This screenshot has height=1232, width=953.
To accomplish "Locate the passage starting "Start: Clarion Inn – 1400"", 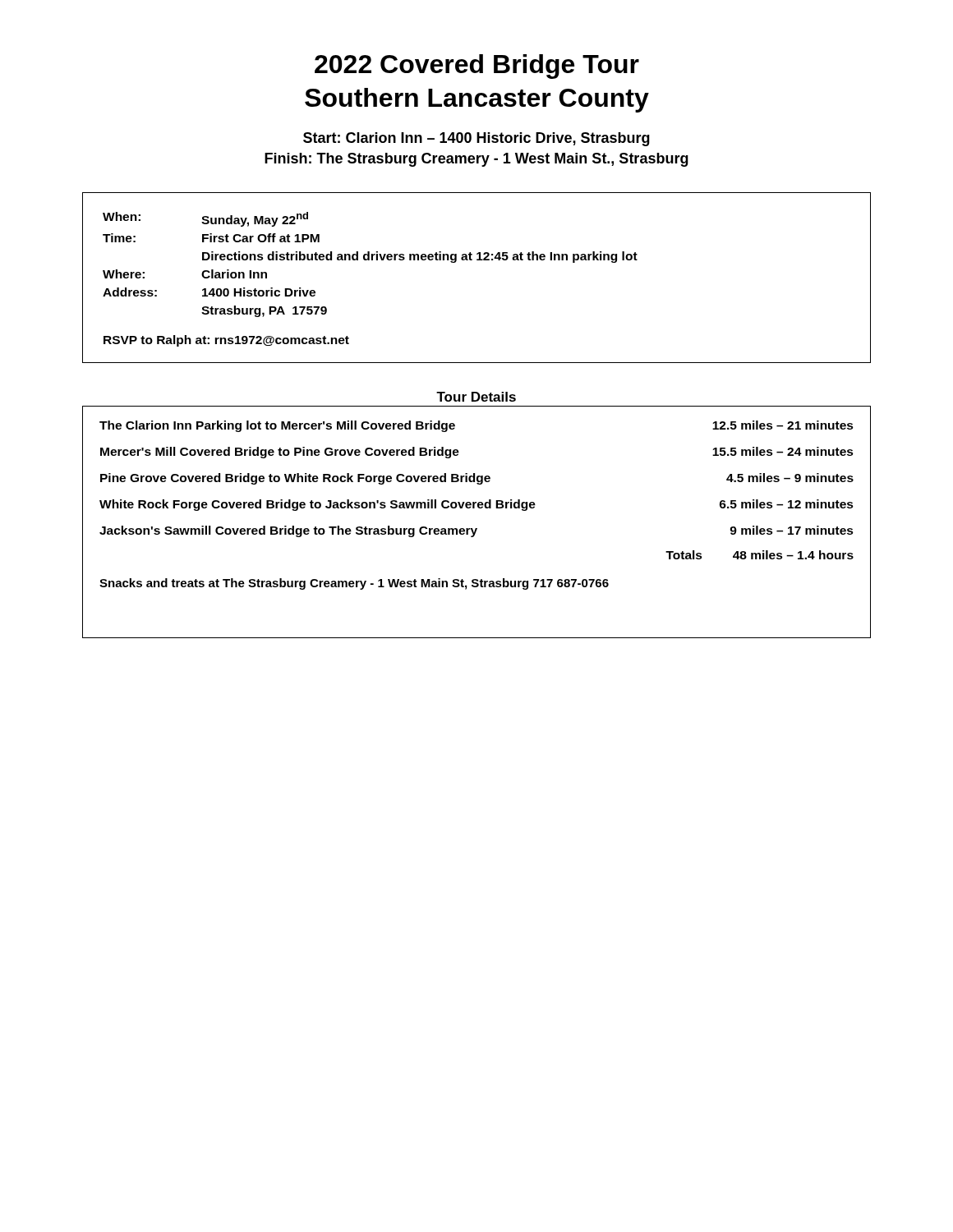I will 476,149.
